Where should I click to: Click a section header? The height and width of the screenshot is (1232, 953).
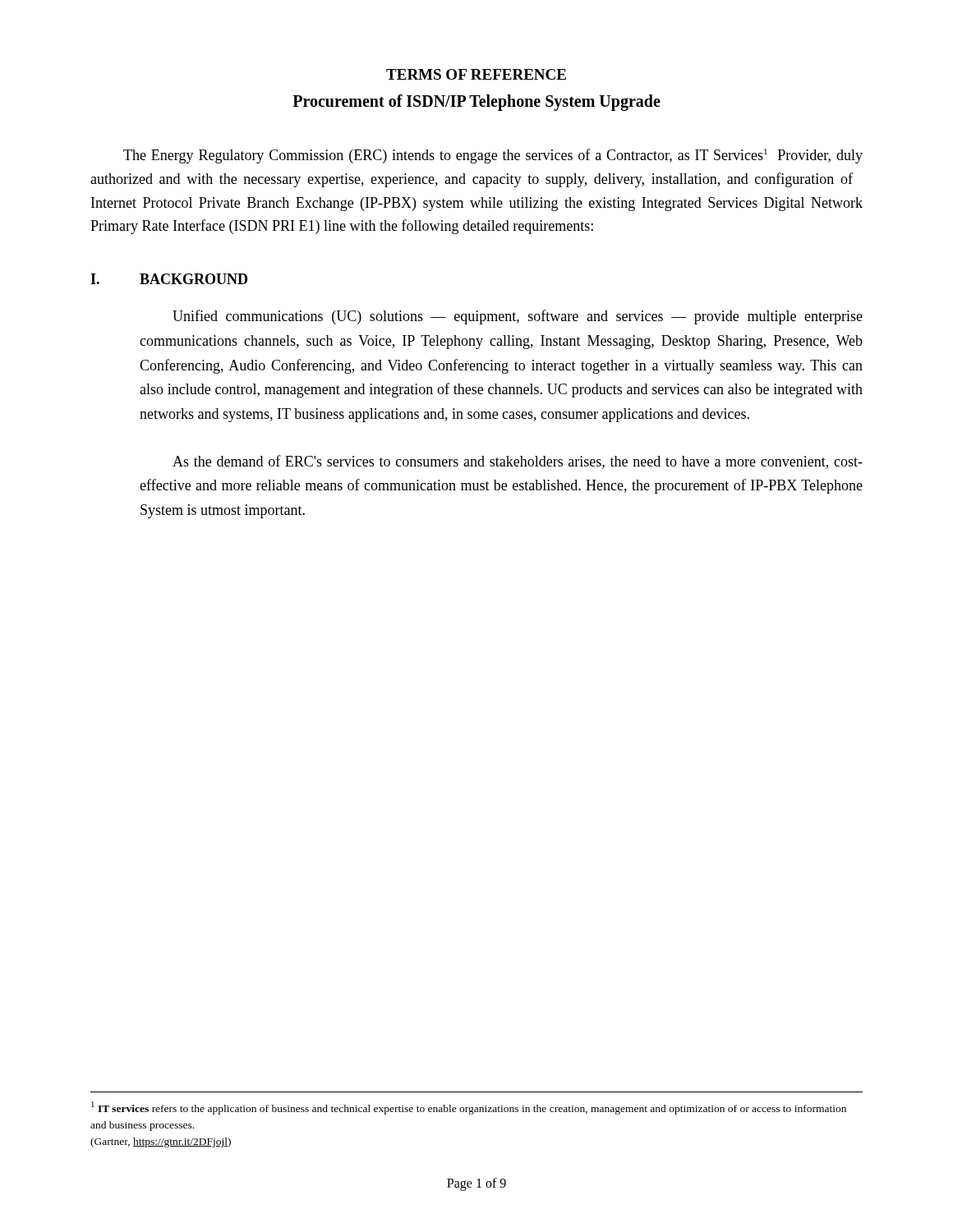(x=169, y=280)
